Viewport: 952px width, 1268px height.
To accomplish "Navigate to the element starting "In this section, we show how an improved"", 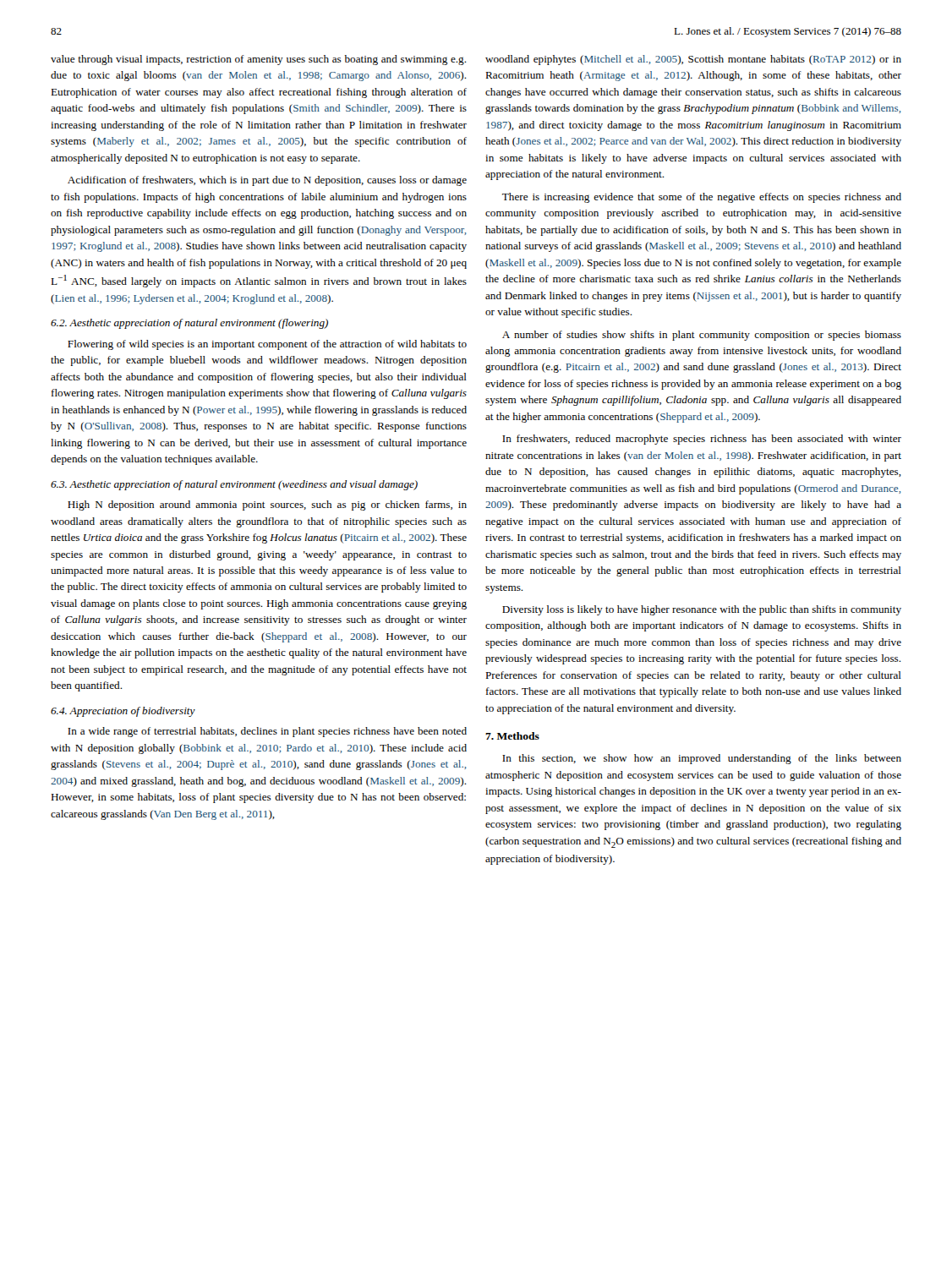I will (x=693, y=809).
